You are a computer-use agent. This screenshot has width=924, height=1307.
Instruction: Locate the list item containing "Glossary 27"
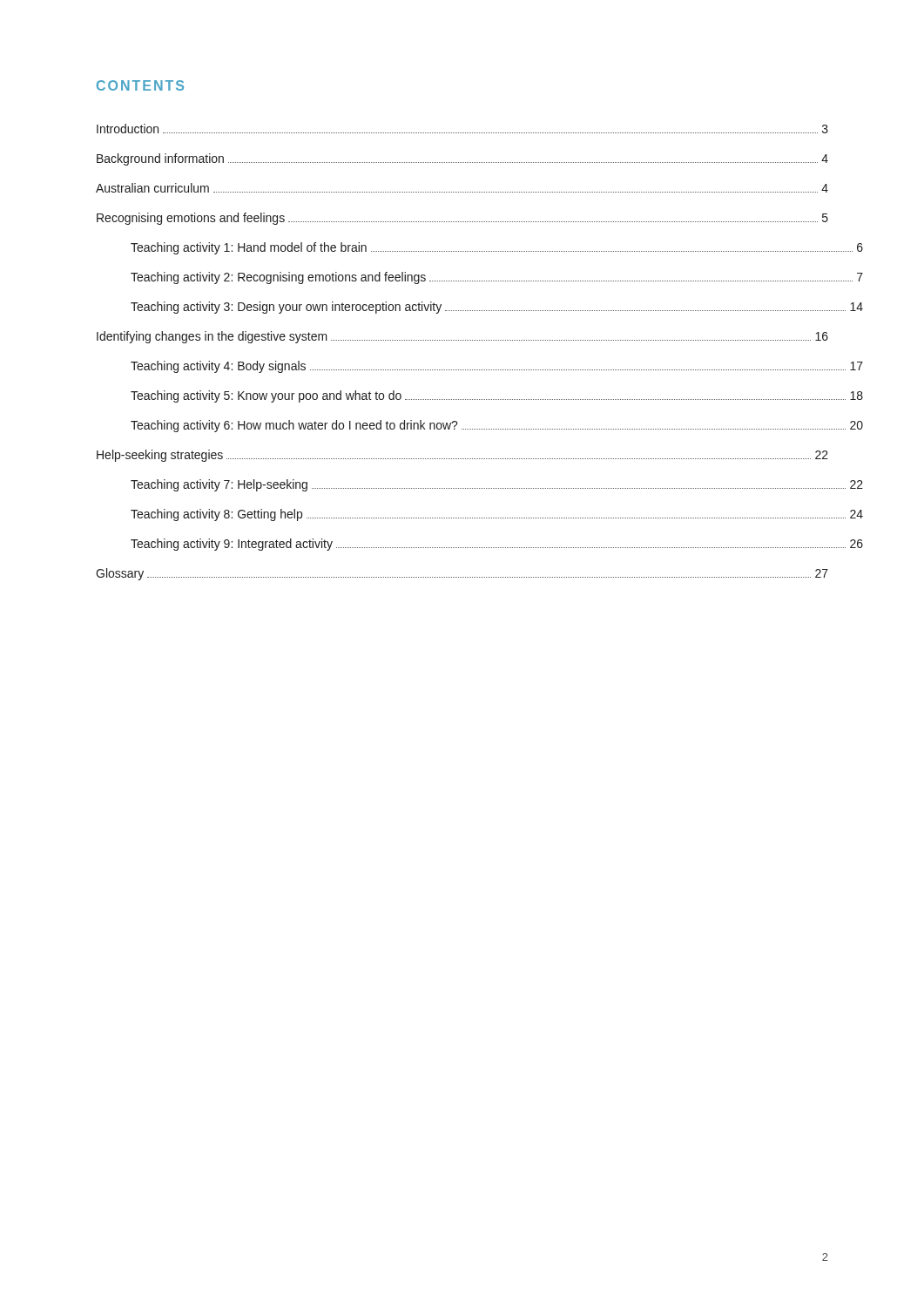[x=462, y=573]
